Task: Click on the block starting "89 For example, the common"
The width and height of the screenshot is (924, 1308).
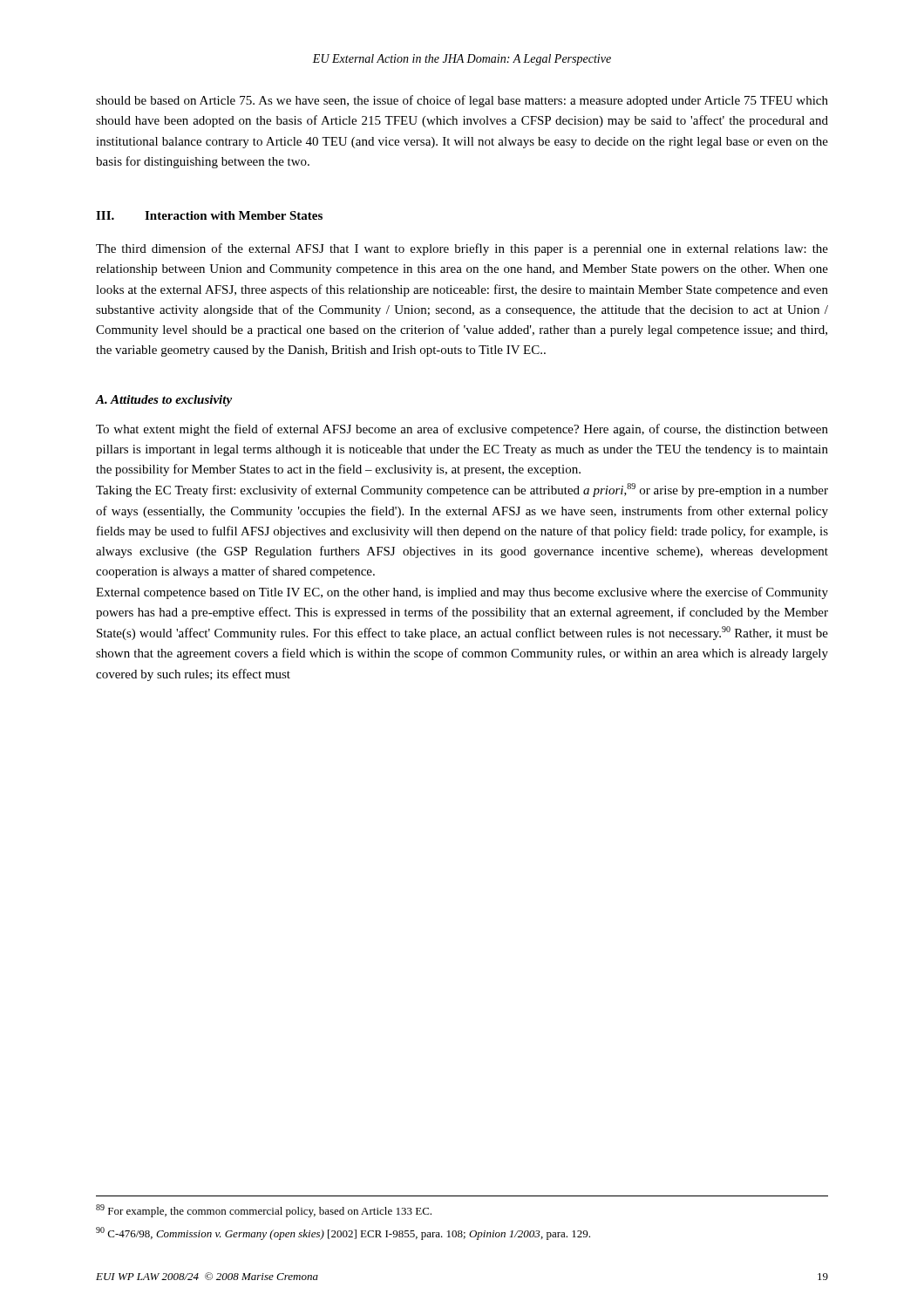Action: 264,1210
